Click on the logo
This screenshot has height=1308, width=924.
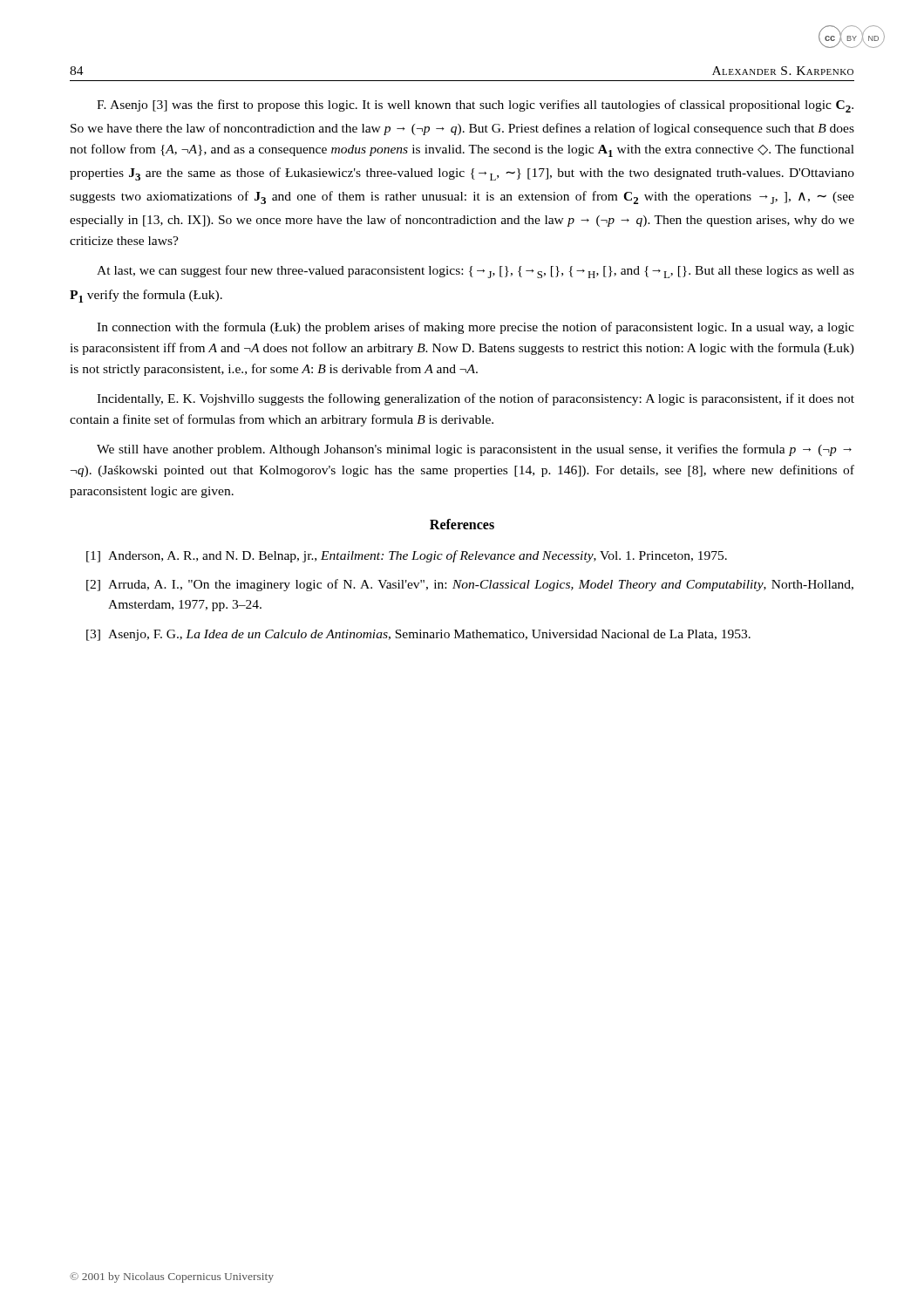coord(852,37)
